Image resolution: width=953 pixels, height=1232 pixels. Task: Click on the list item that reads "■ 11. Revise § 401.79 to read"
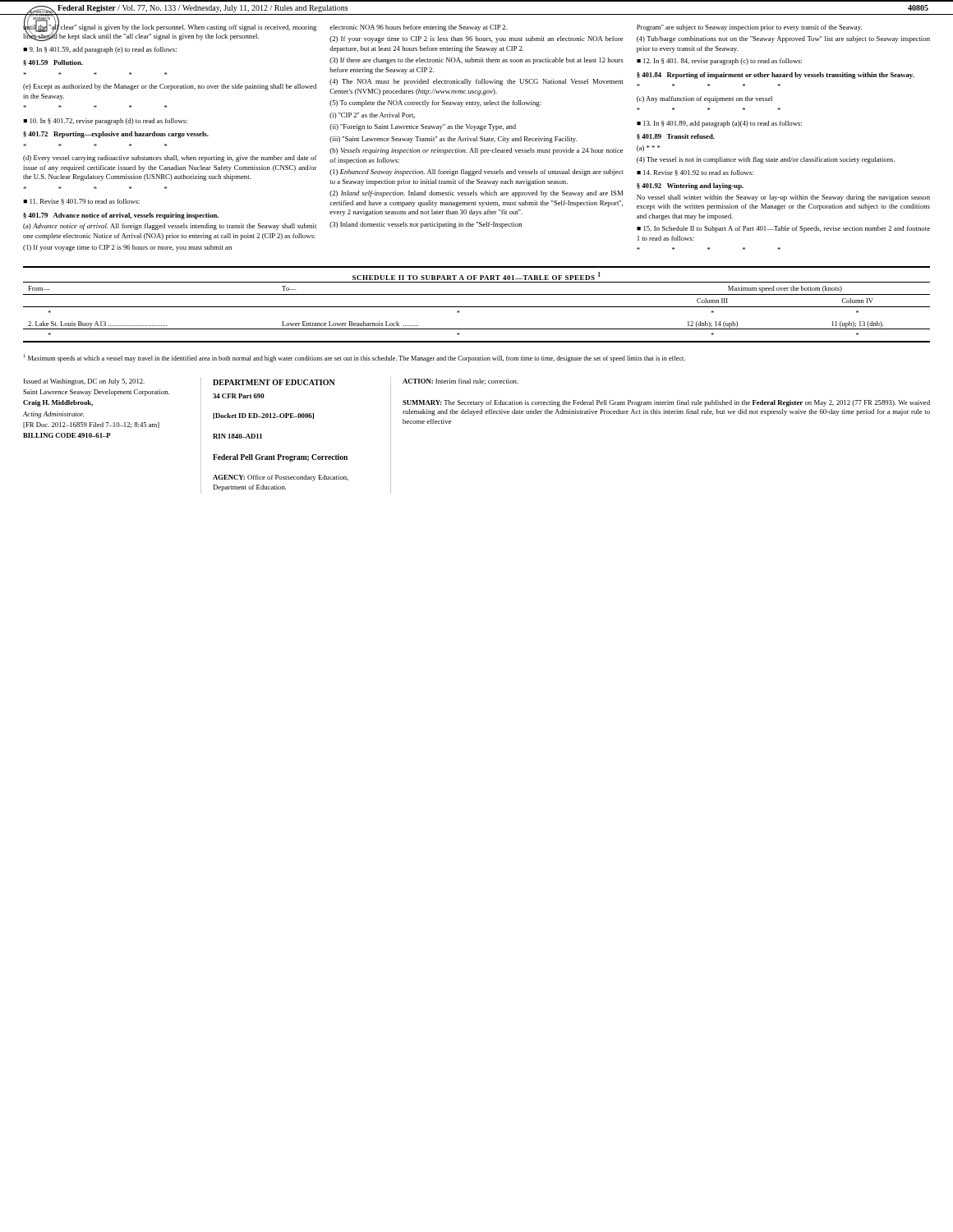pos(170,202)
